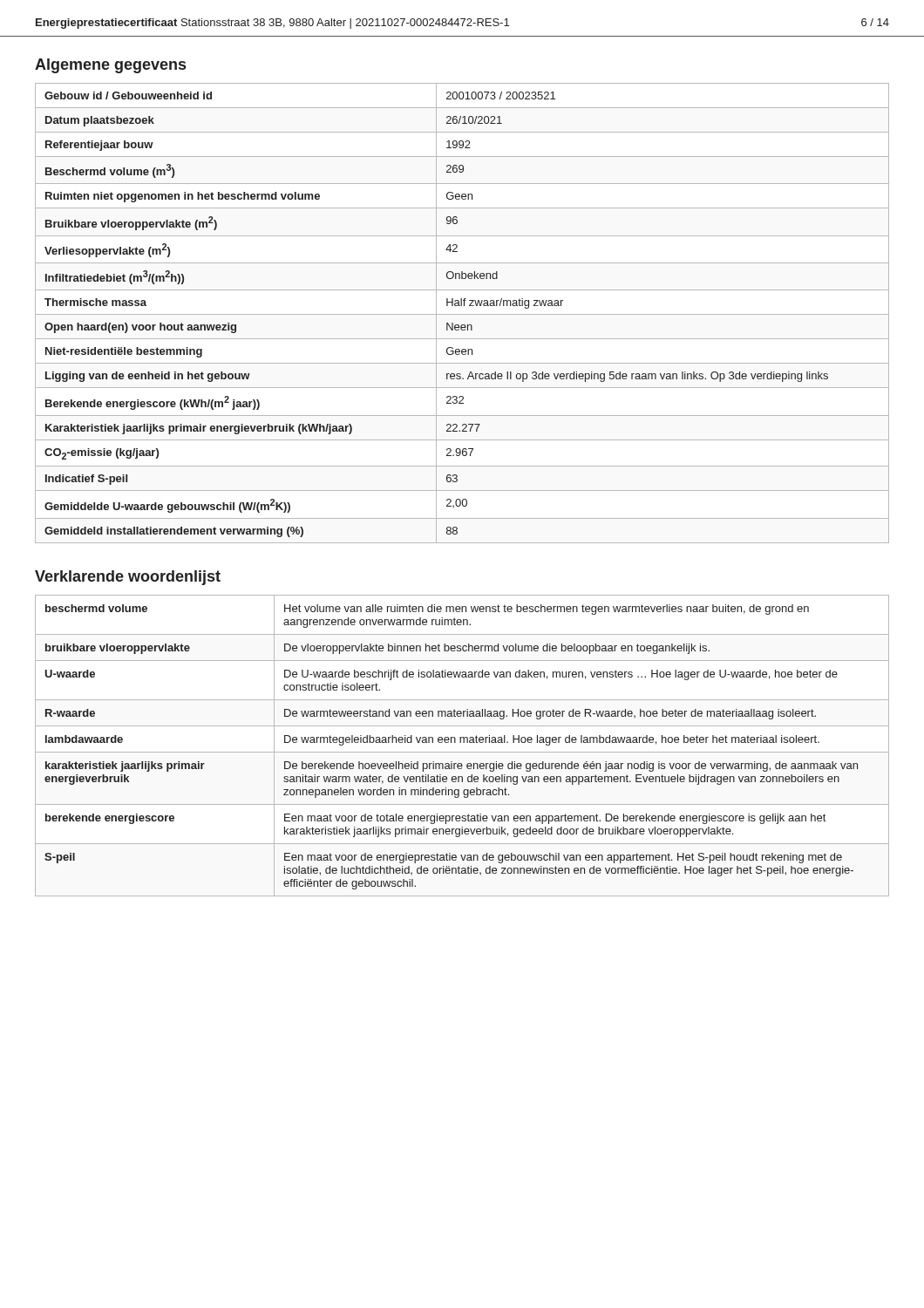This screenshot has height=1308, width=924.
Task: Click on the table containing "De warmteweerstand van een"
Action: [x=462, y=745]
